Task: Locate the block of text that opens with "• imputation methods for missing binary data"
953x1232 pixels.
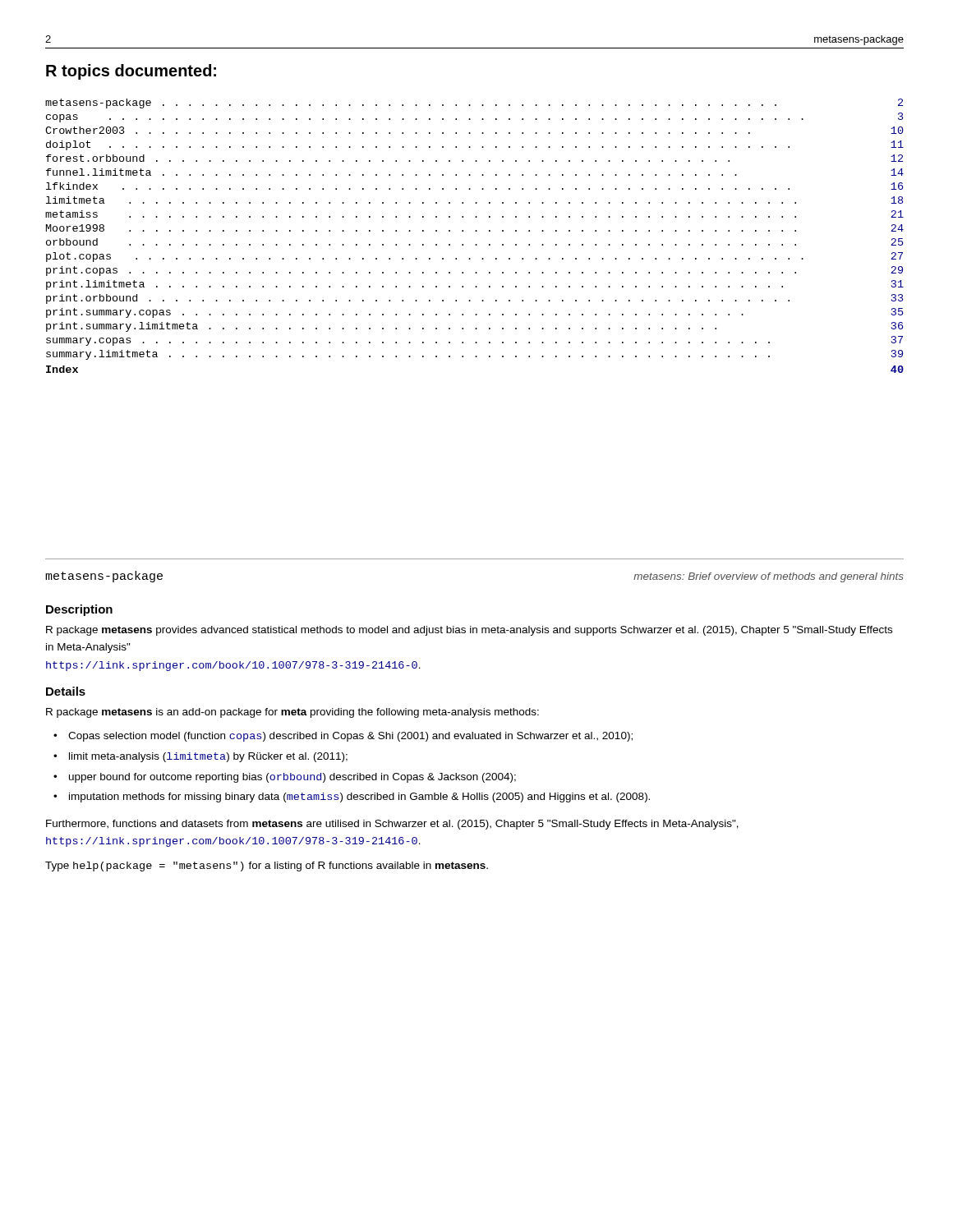Action: point(352,797)
